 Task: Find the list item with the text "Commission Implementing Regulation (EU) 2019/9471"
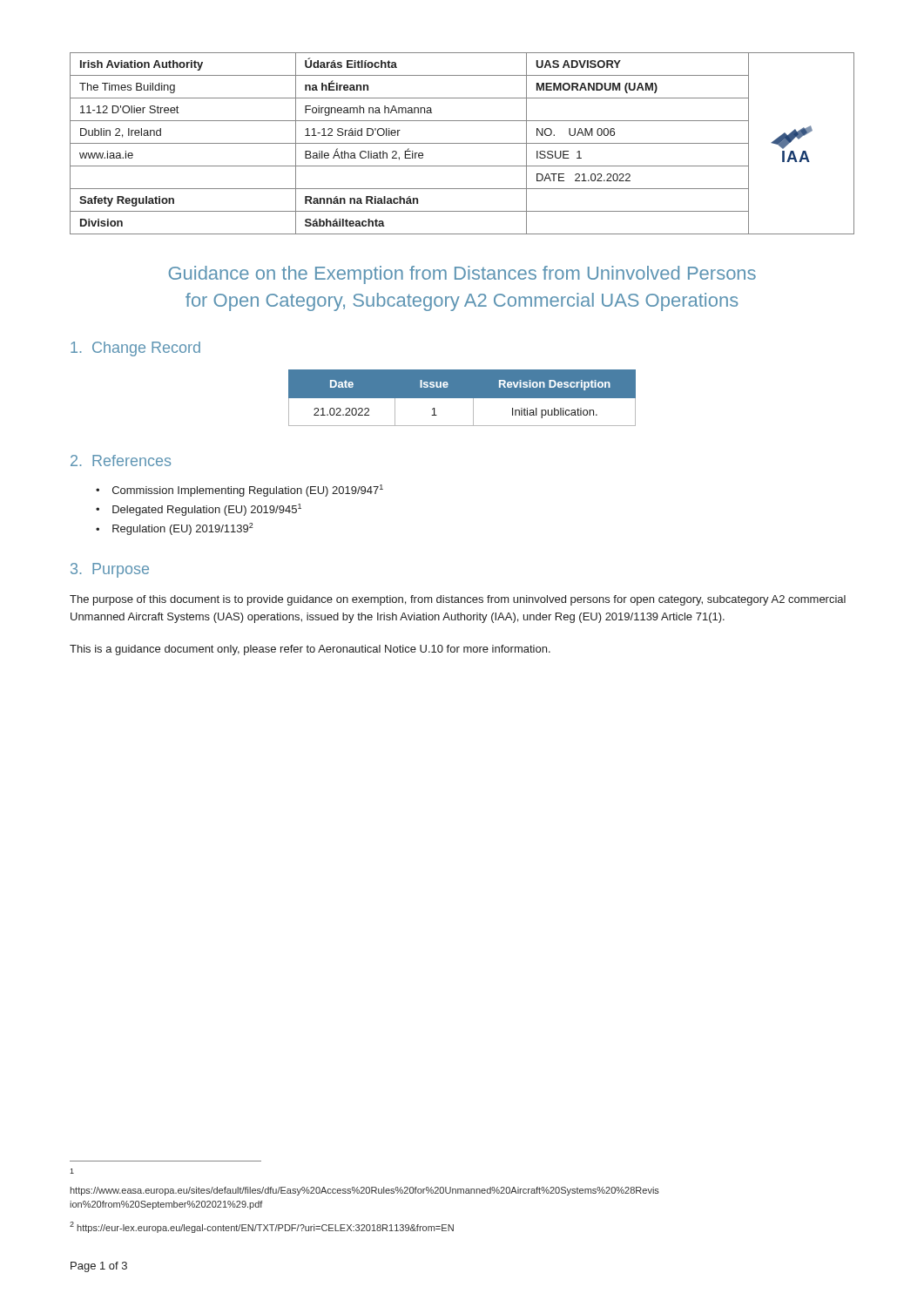click(x=246, y=489)
